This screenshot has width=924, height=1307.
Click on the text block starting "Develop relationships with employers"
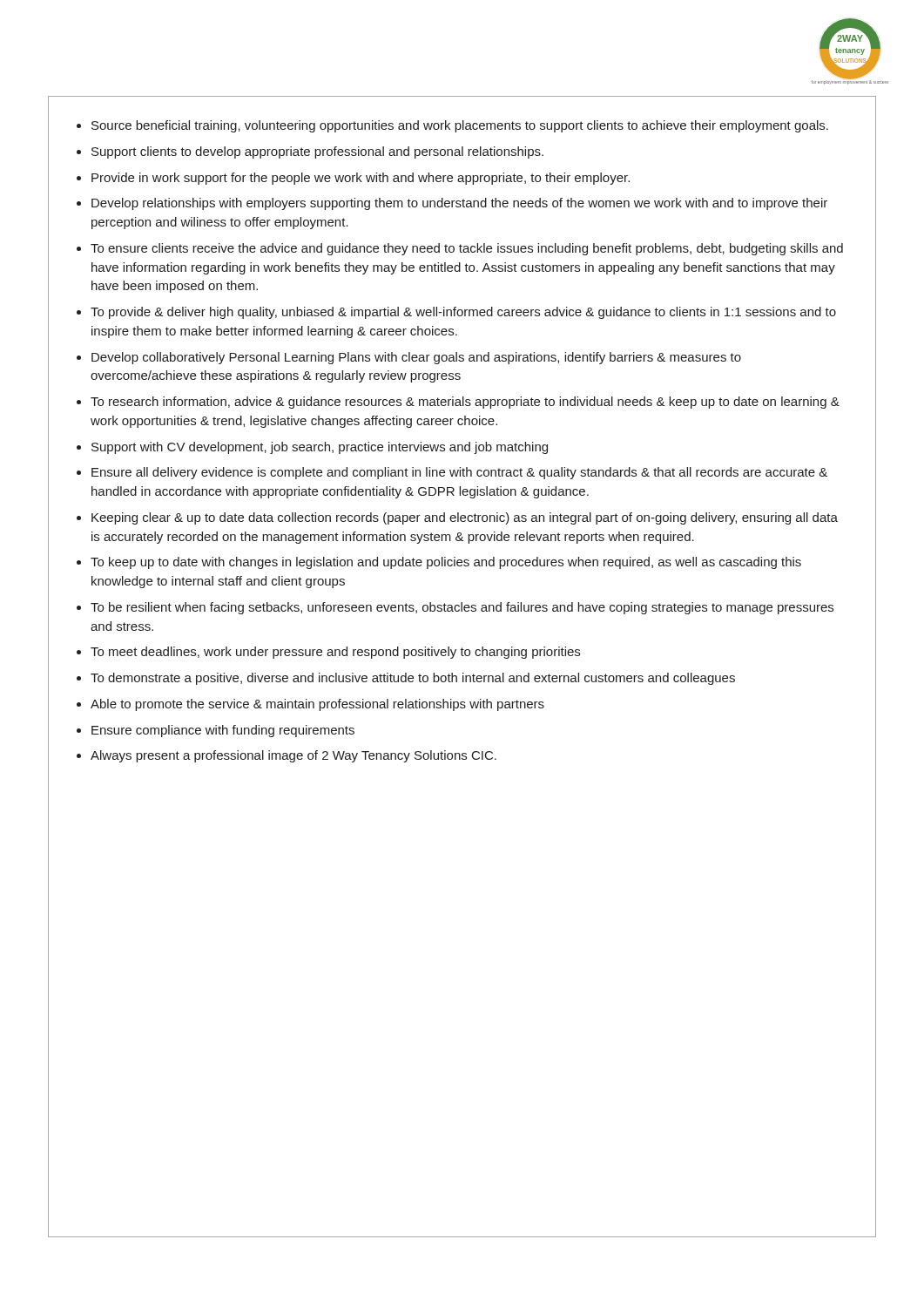click(459, 212)
